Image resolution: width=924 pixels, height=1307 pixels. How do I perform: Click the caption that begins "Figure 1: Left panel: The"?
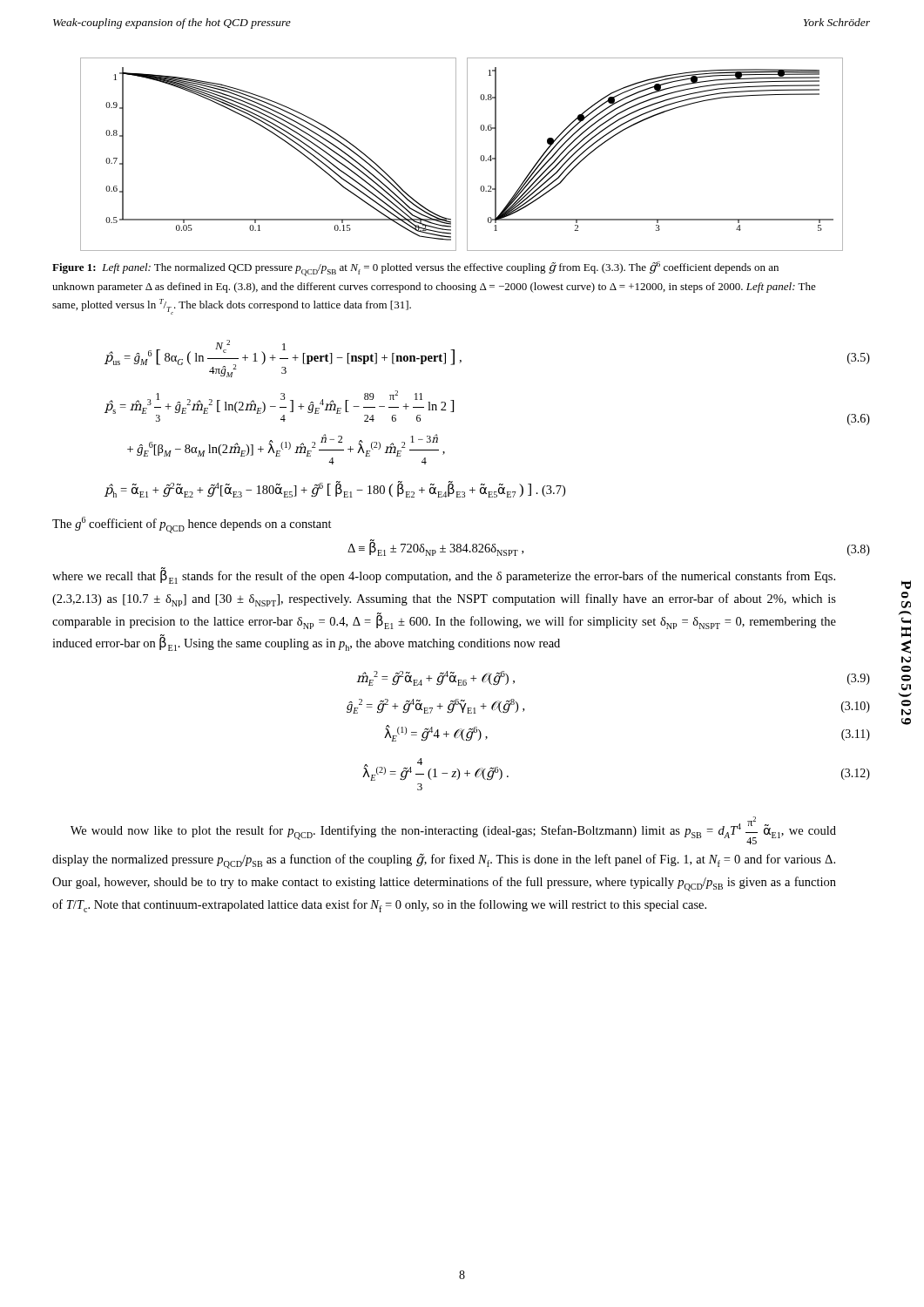[x=434, y=288]
